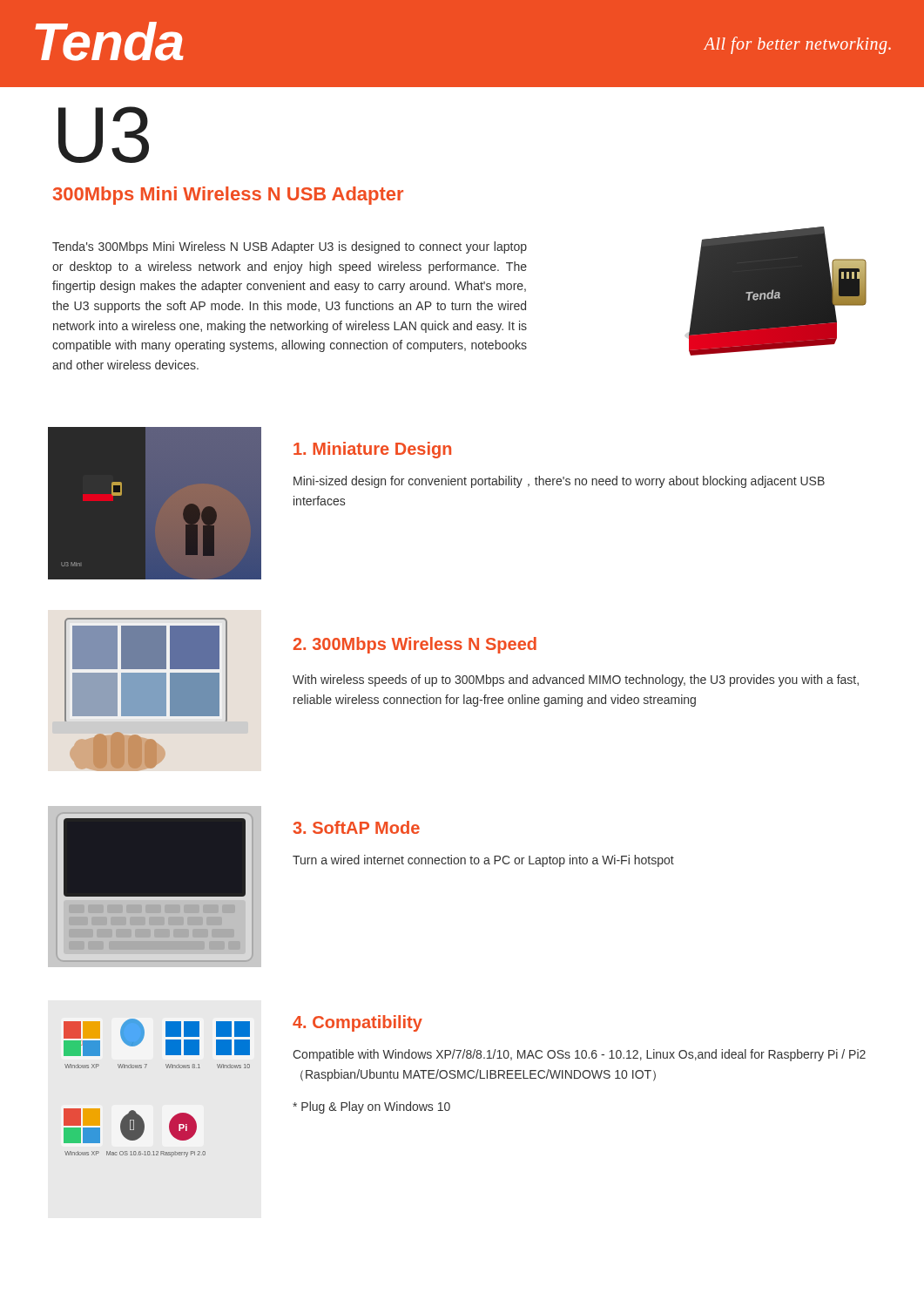924x1307 pixels.
Task: Point to "1. Miniature Design"
Action: pos(372,449)
